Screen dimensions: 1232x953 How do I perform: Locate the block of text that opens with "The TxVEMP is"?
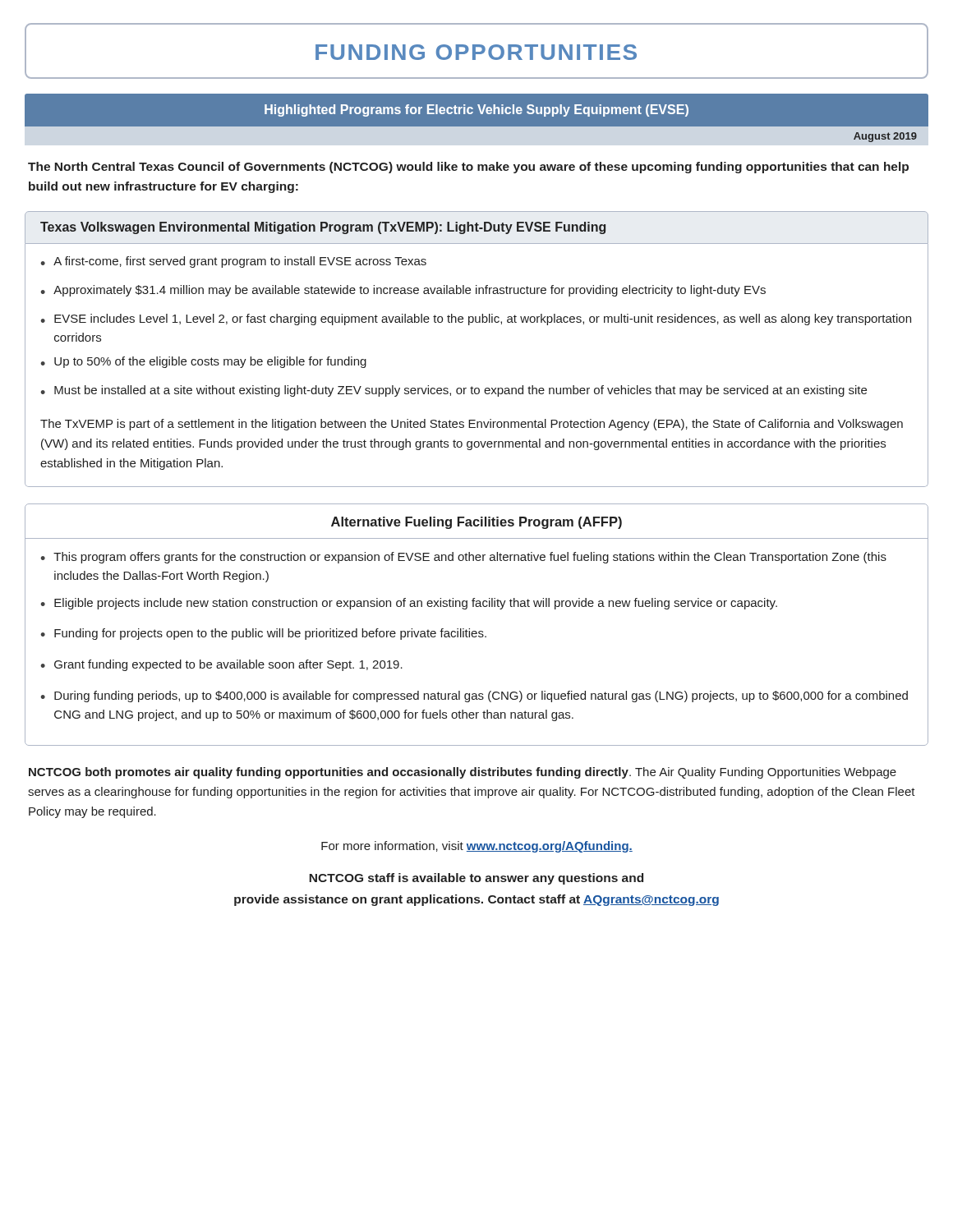pyautogui.click(x=472, y=443)
